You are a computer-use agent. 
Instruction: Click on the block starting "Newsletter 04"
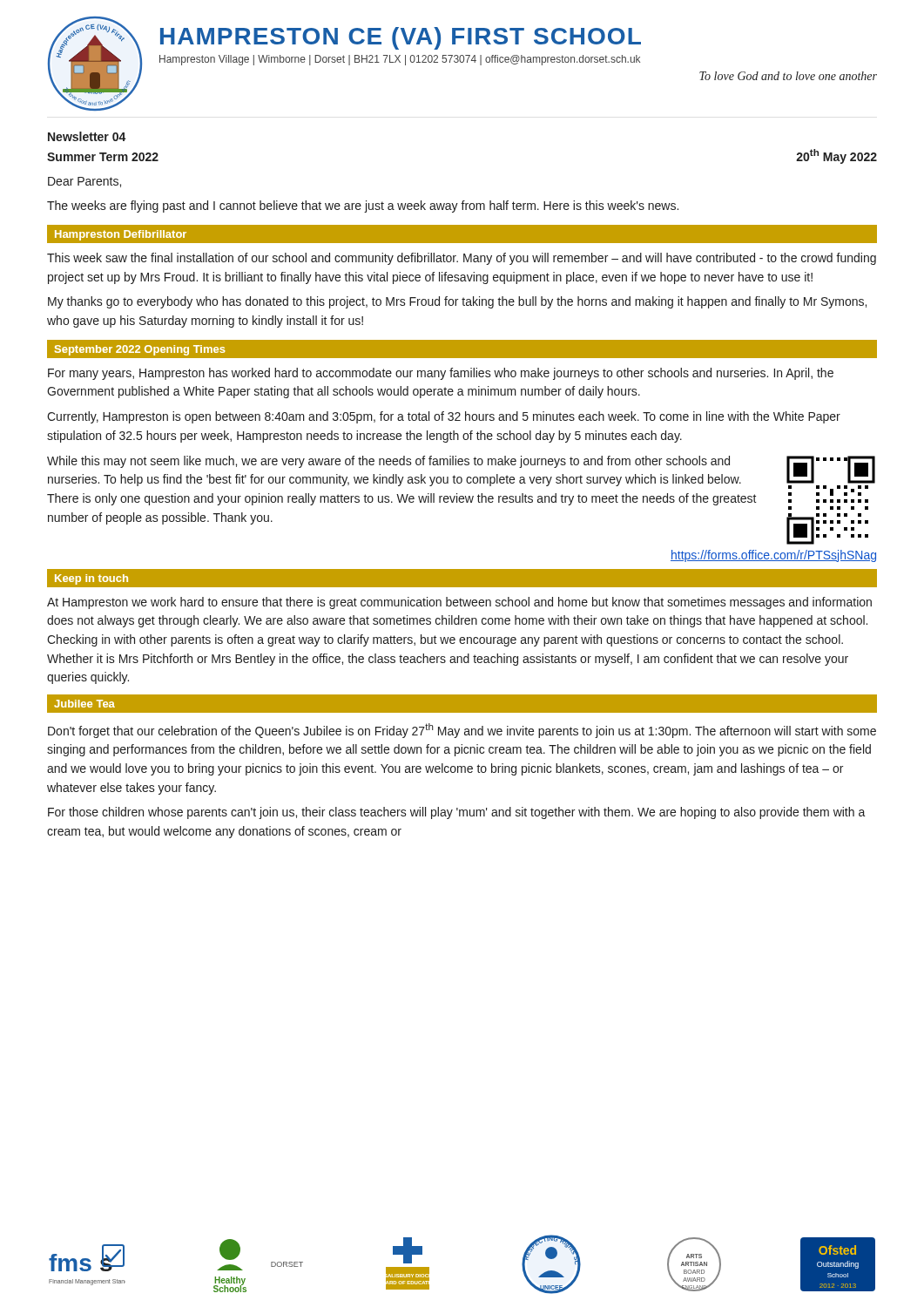click(86, 137)
